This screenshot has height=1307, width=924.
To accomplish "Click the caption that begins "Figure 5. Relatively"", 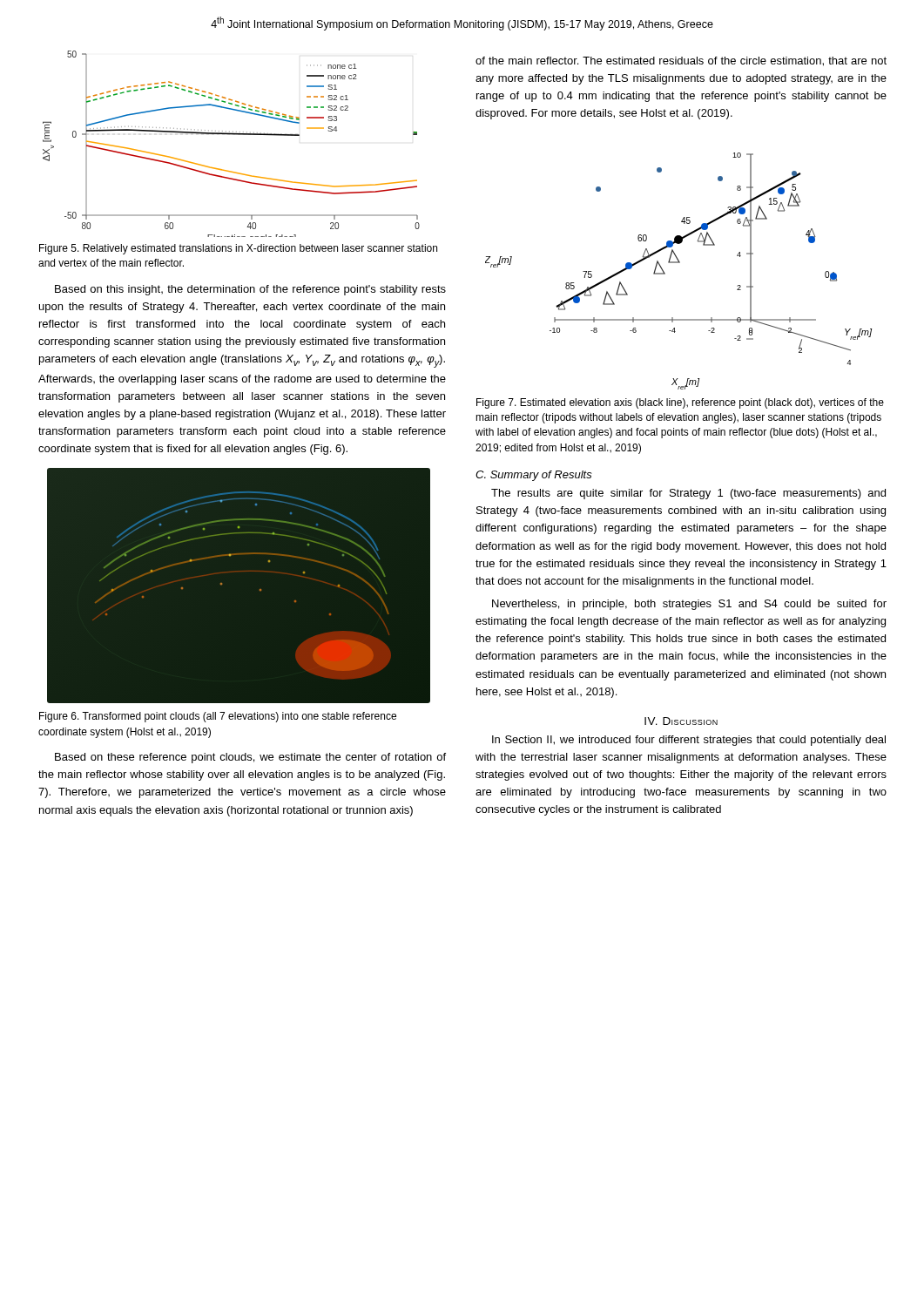I will point(238,256).
